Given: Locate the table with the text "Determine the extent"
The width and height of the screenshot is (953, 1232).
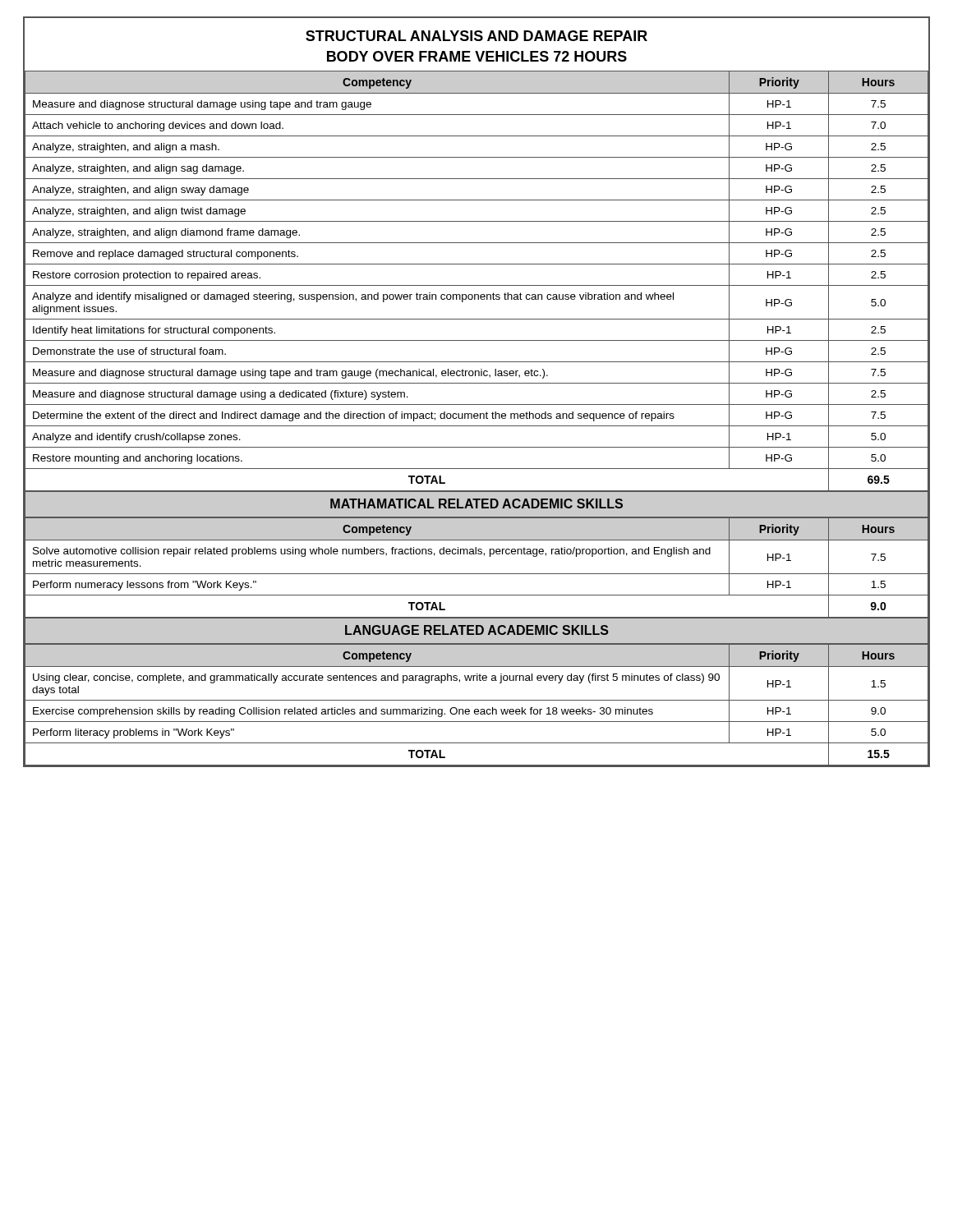Looking at the screenshot, I should click(476, 281).
